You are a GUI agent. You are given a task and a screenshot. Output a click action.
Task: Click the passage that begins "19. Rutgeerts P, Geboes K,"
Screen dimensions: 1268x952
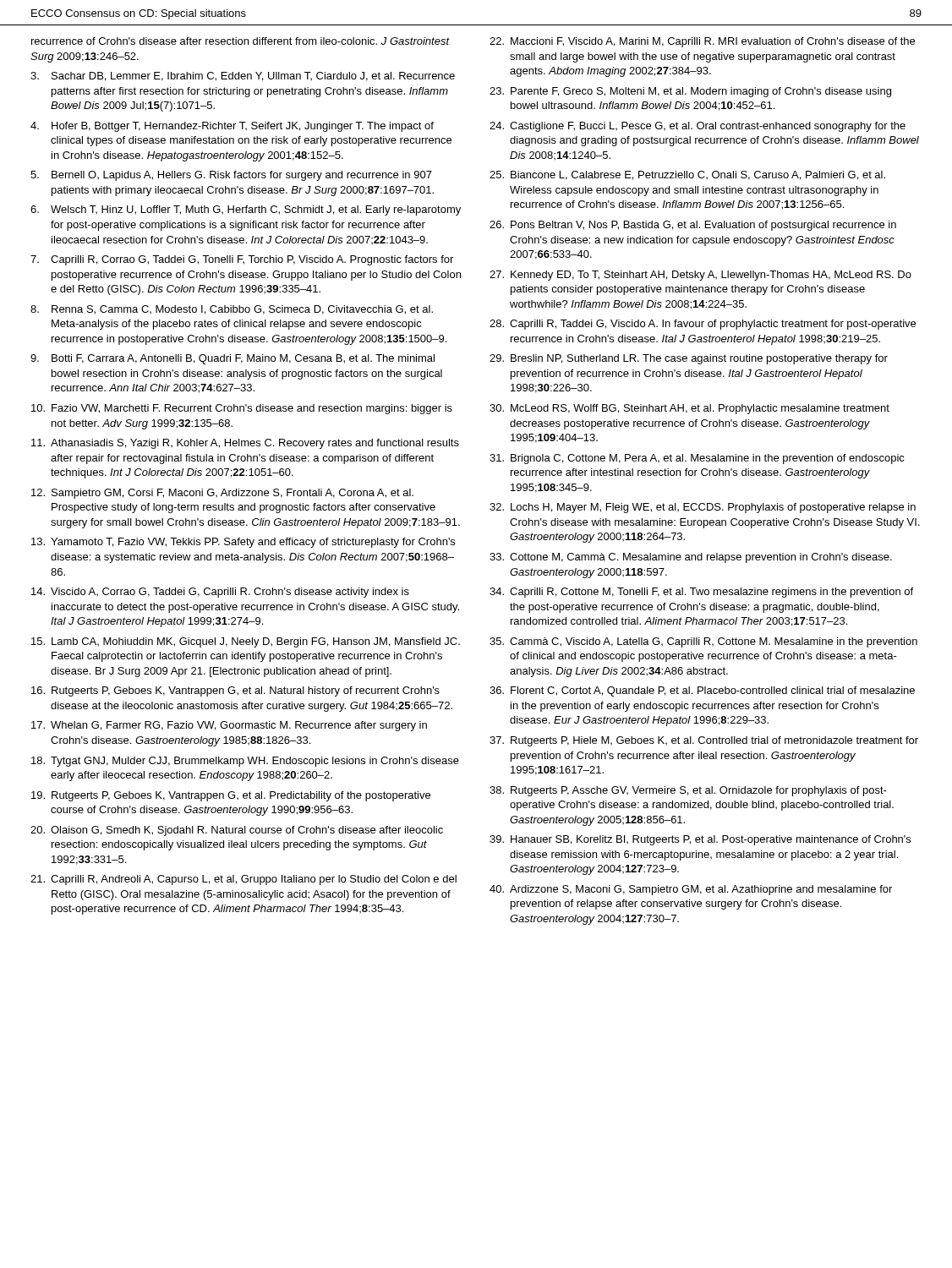246,802
